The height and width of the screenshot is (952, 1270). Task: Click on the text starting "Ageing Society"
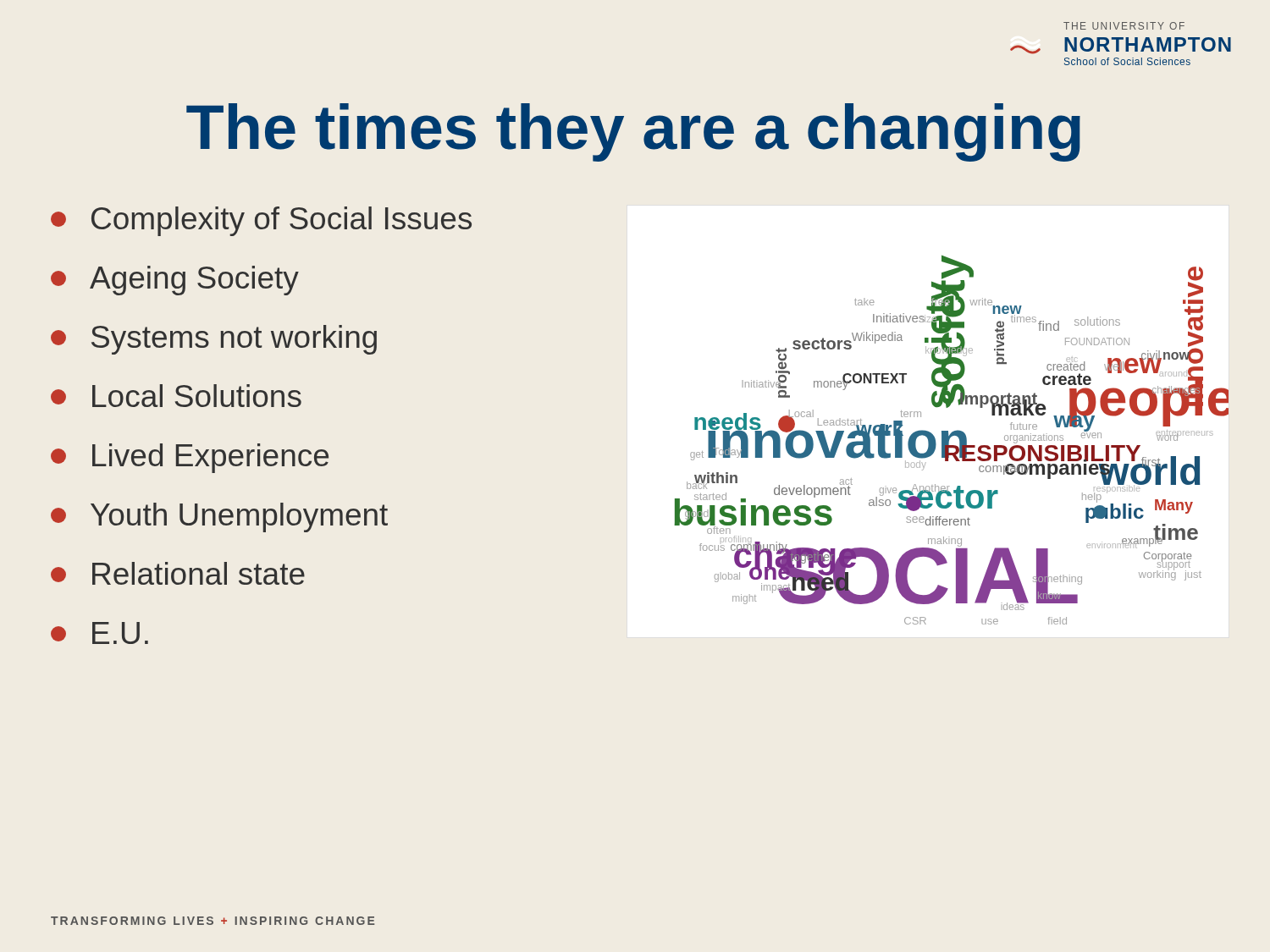[175, 278]
